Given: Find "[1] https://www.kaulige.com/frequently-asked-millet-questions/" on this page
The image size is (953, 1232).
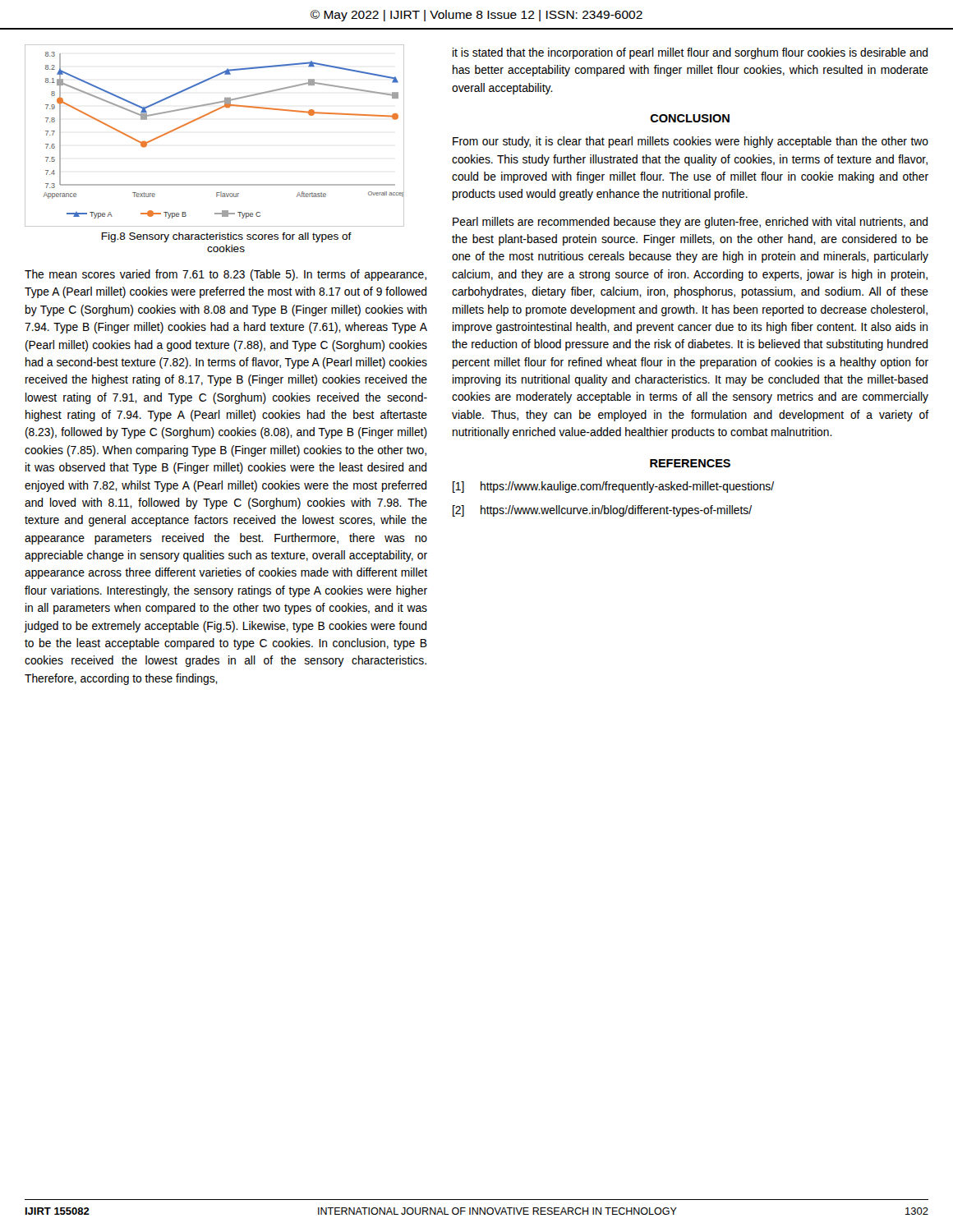Looking at the screenshot, I should tap(613, 486).
